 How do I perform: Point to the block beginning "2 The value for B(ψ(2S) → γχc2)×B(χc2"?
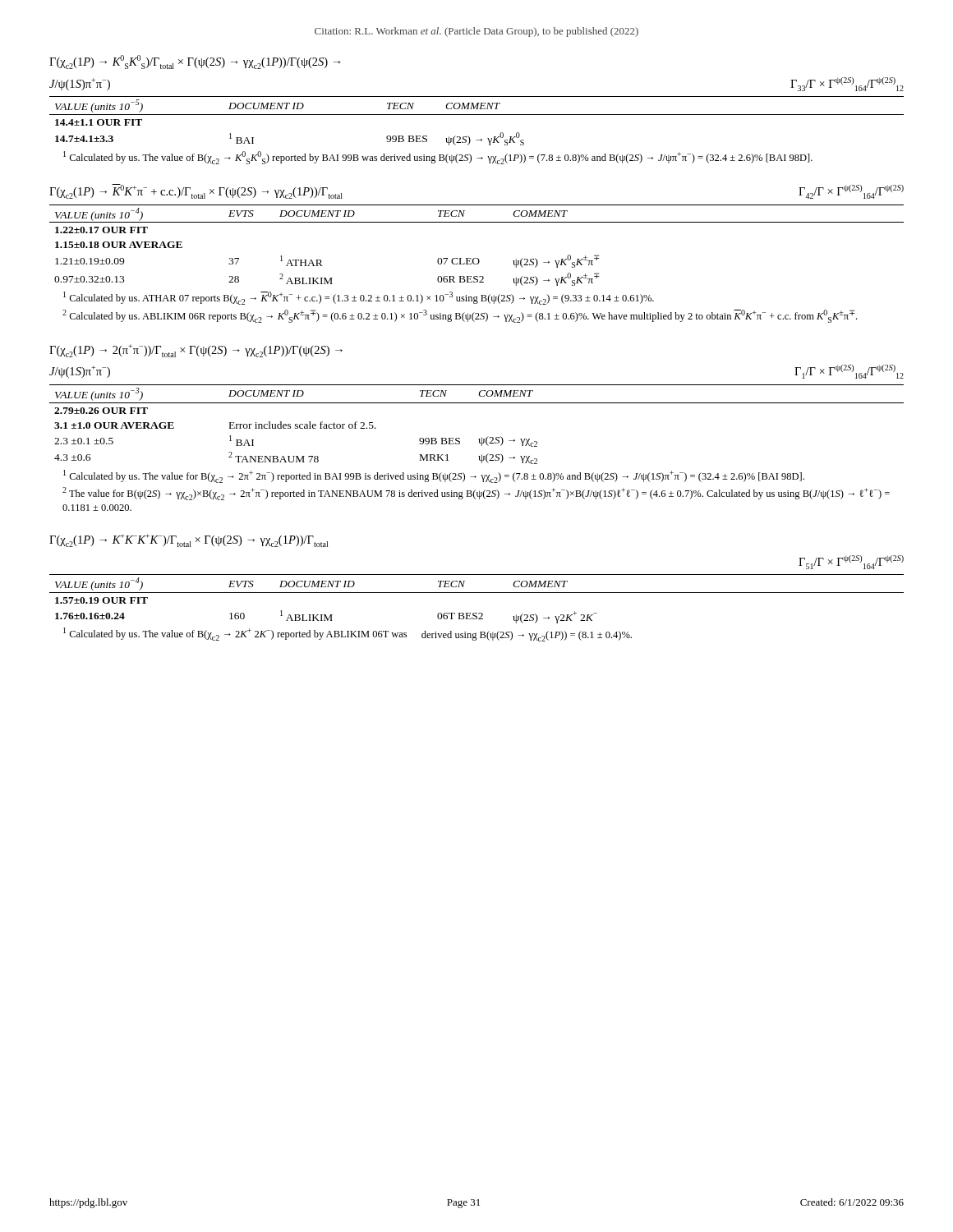click(x=476, y=499)
